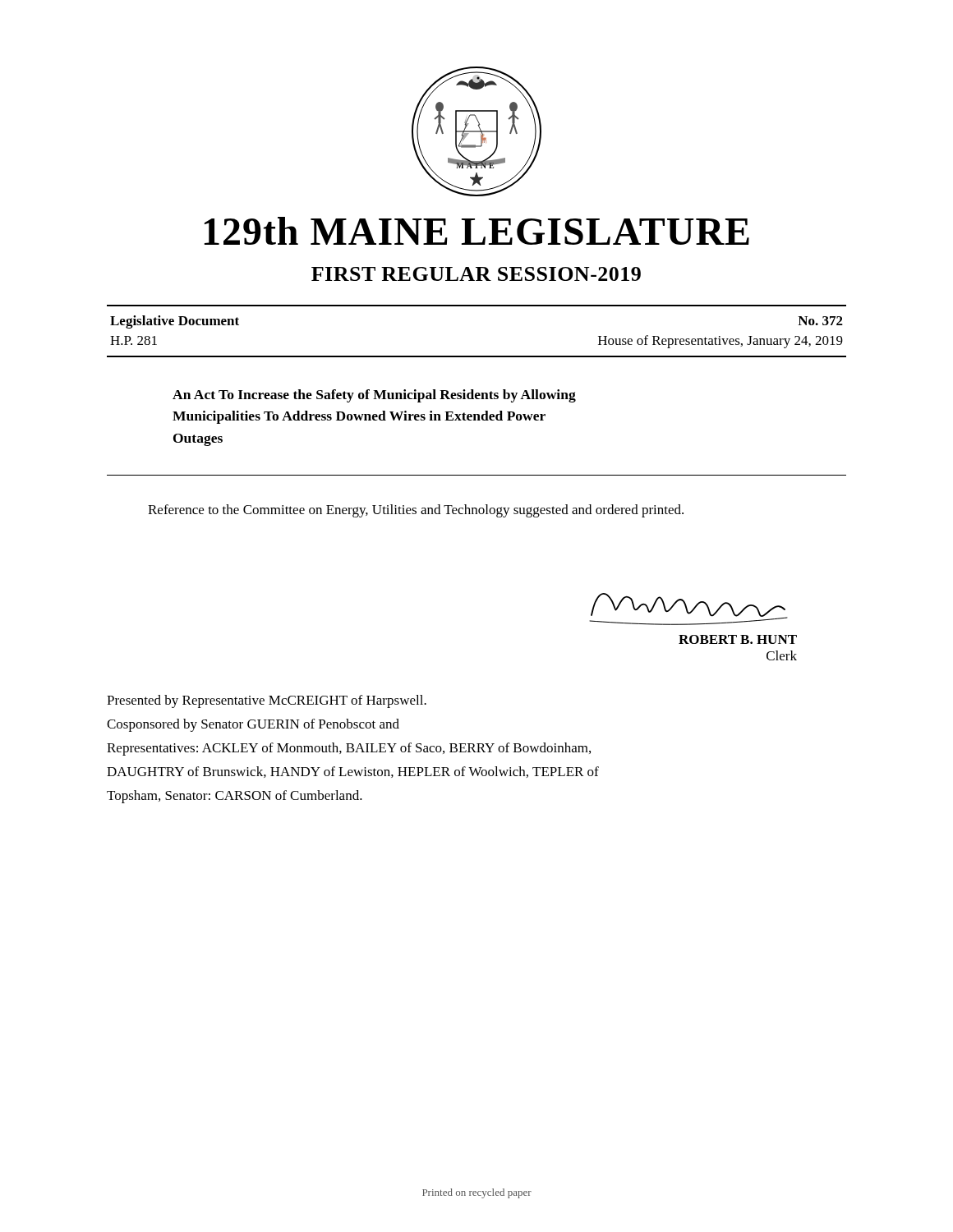Find the element starting "FIRST REGULAR SESSION-2019"
Screen dimensions: 1232x953
[476, 274]
